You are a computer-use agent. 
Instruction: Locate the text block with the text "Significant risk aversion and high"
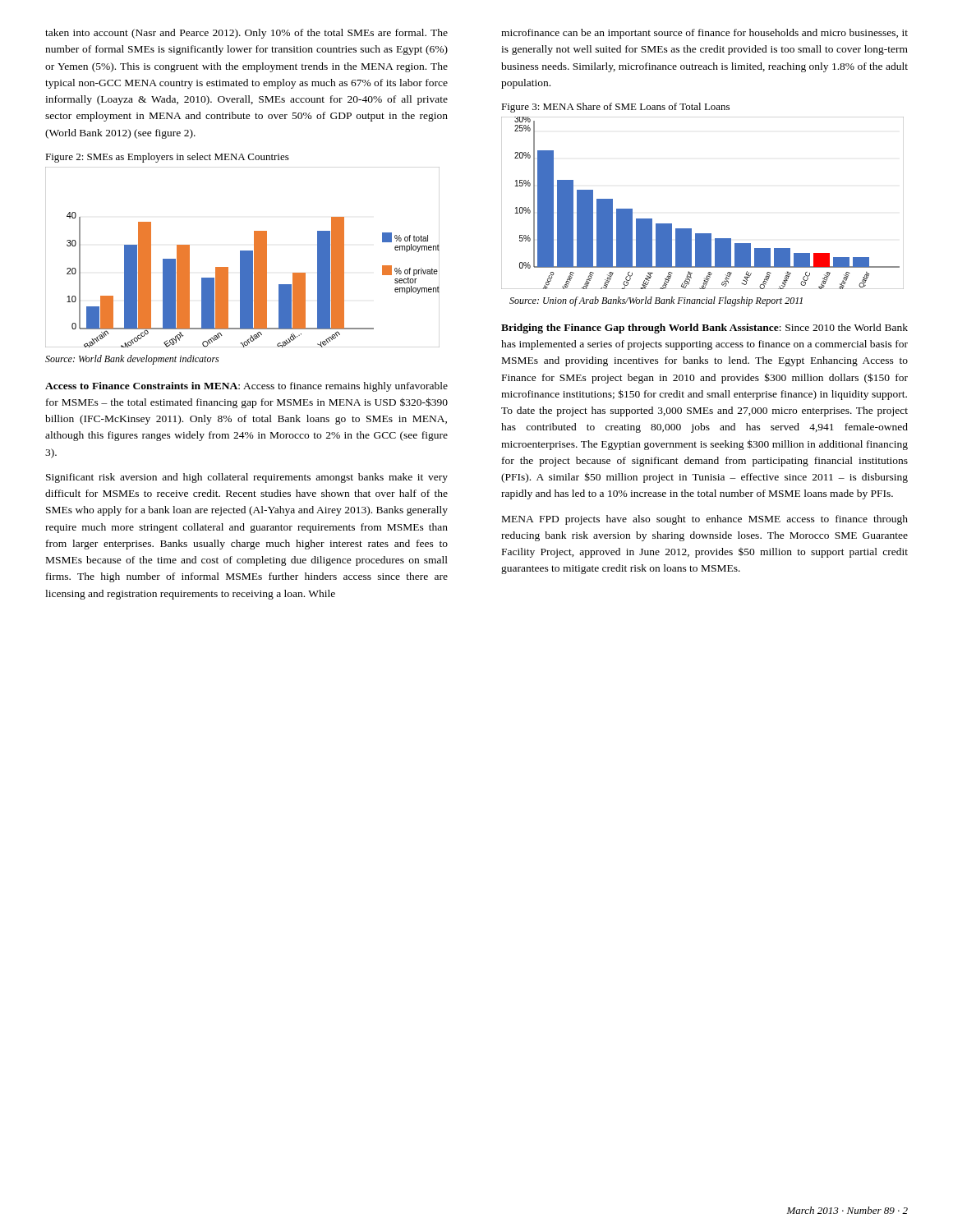pyautogui.click(x=246, y=536)
